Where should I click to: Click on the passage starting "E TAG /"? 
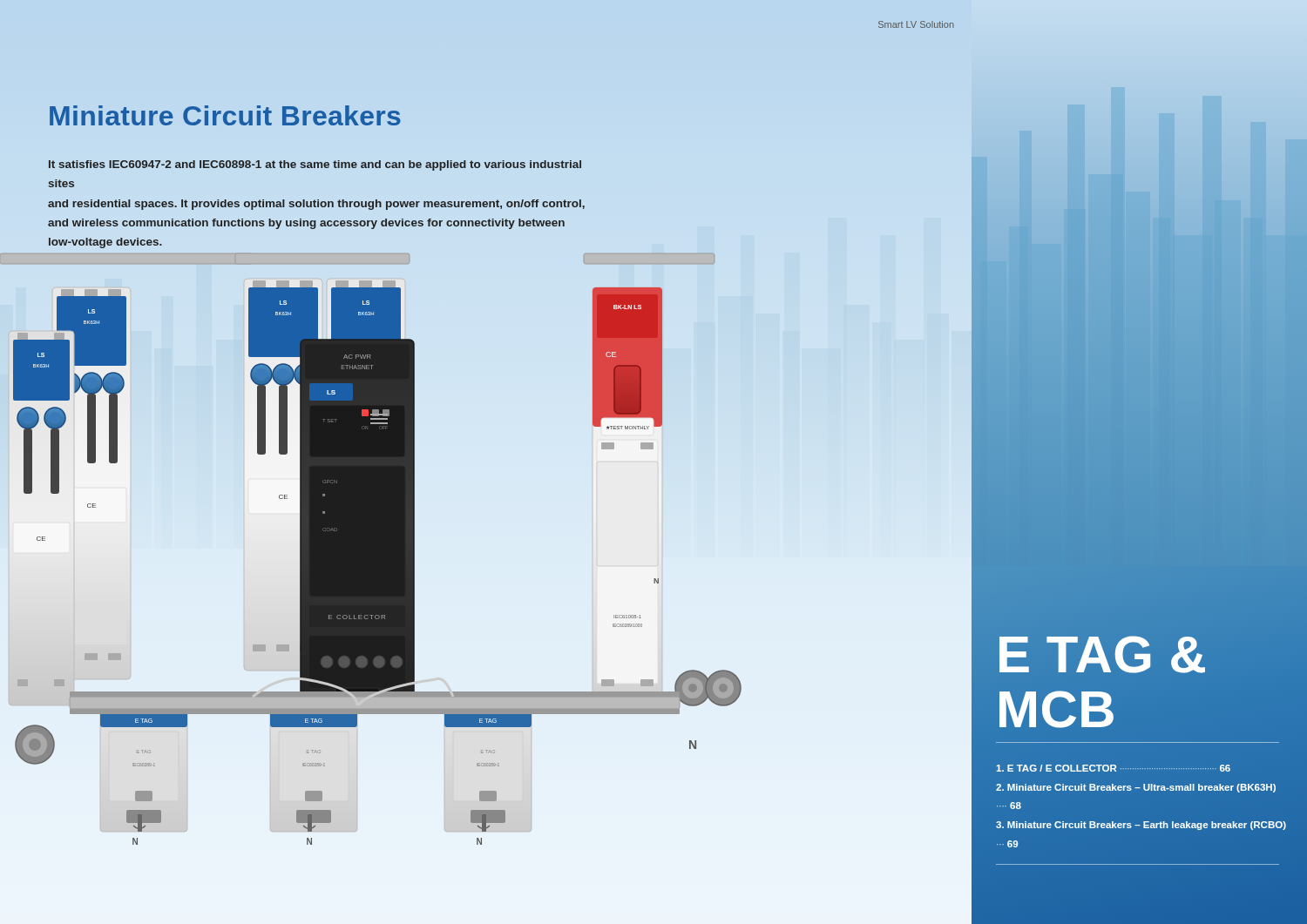click(x=1113, y=768)
